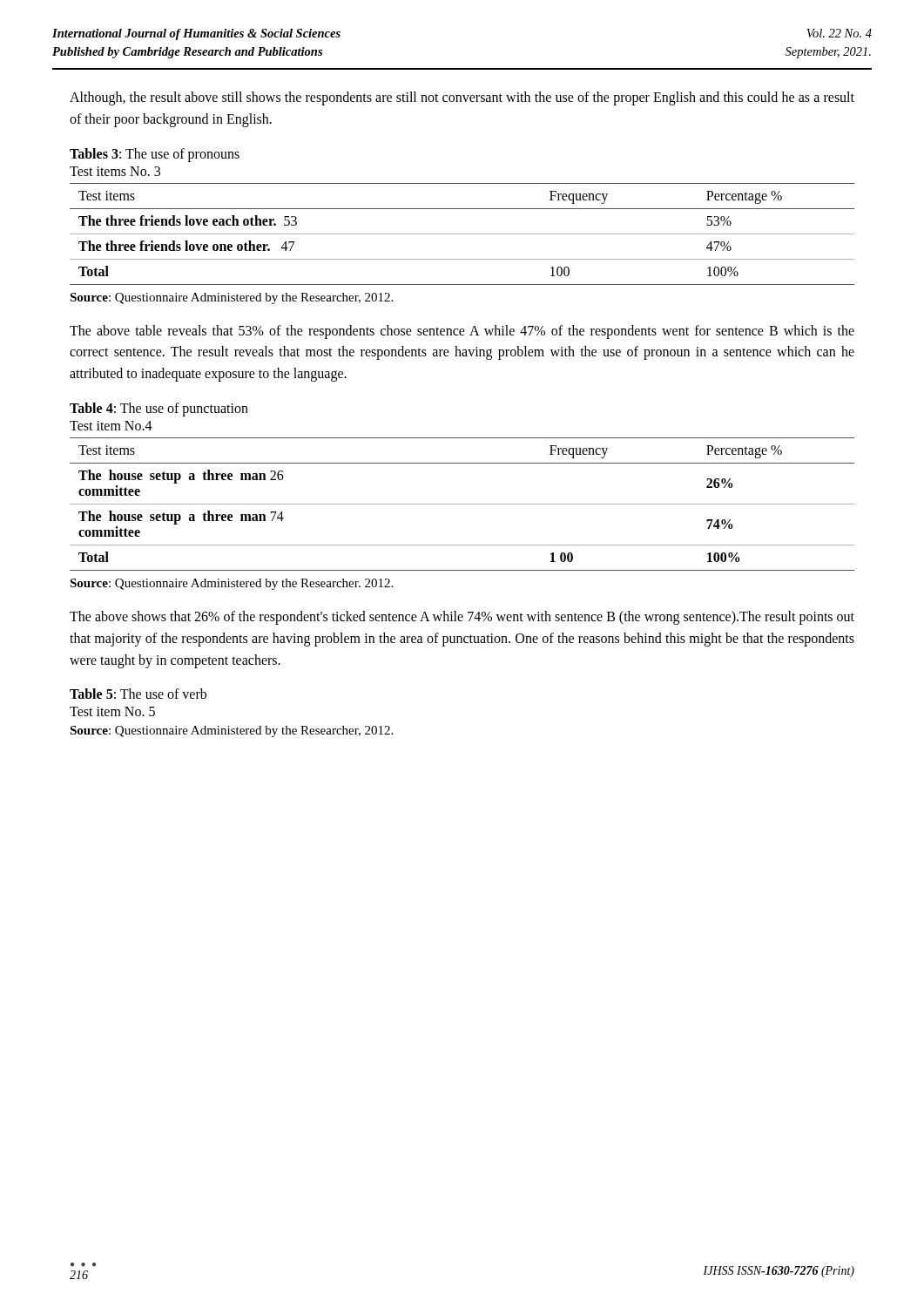The image size is (924, 1307).
Task: Find the passage starting "Although, the result above still shows"
Action: 462,108
